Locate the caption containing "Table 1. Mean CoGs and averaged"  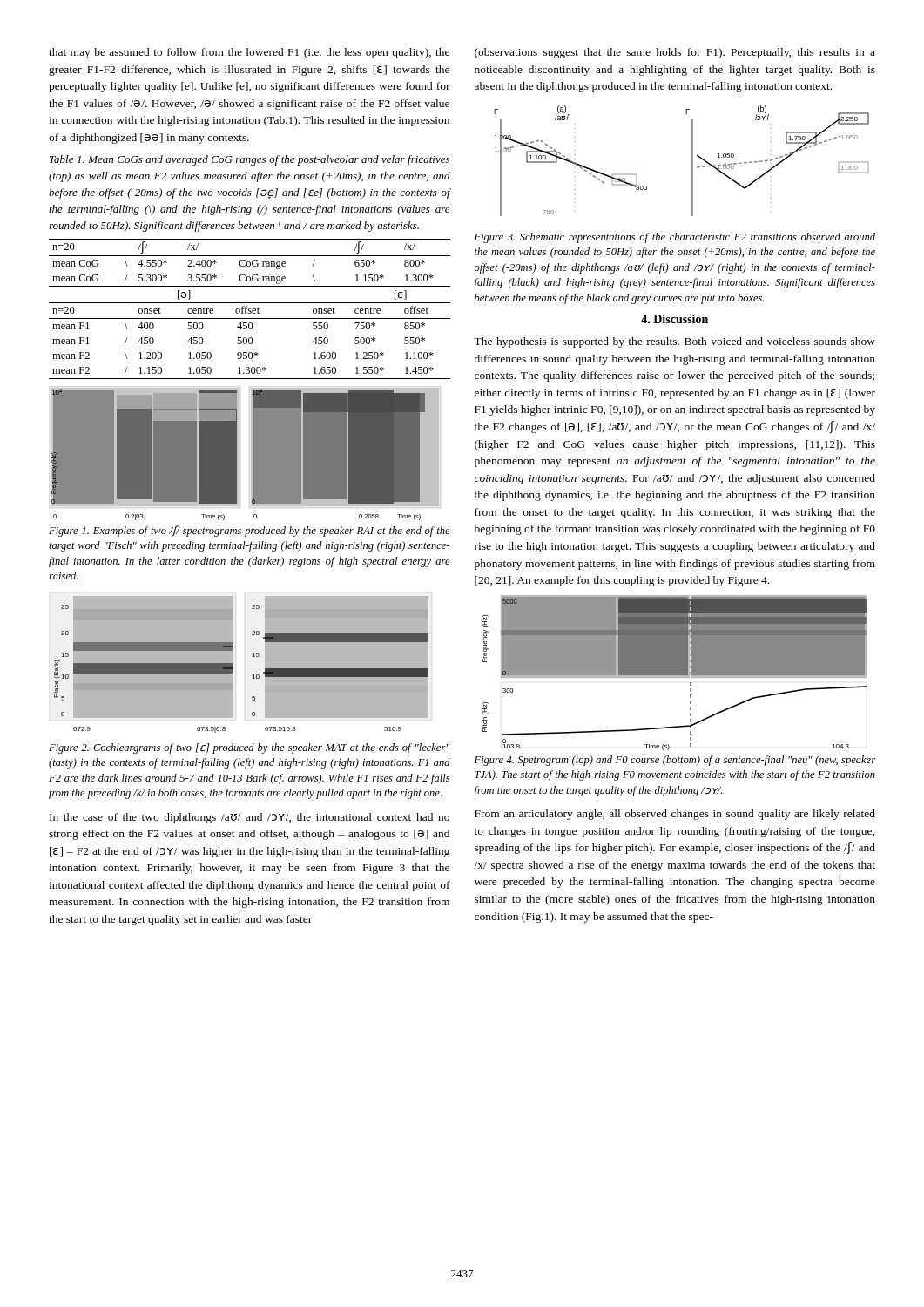click(249, 193)
